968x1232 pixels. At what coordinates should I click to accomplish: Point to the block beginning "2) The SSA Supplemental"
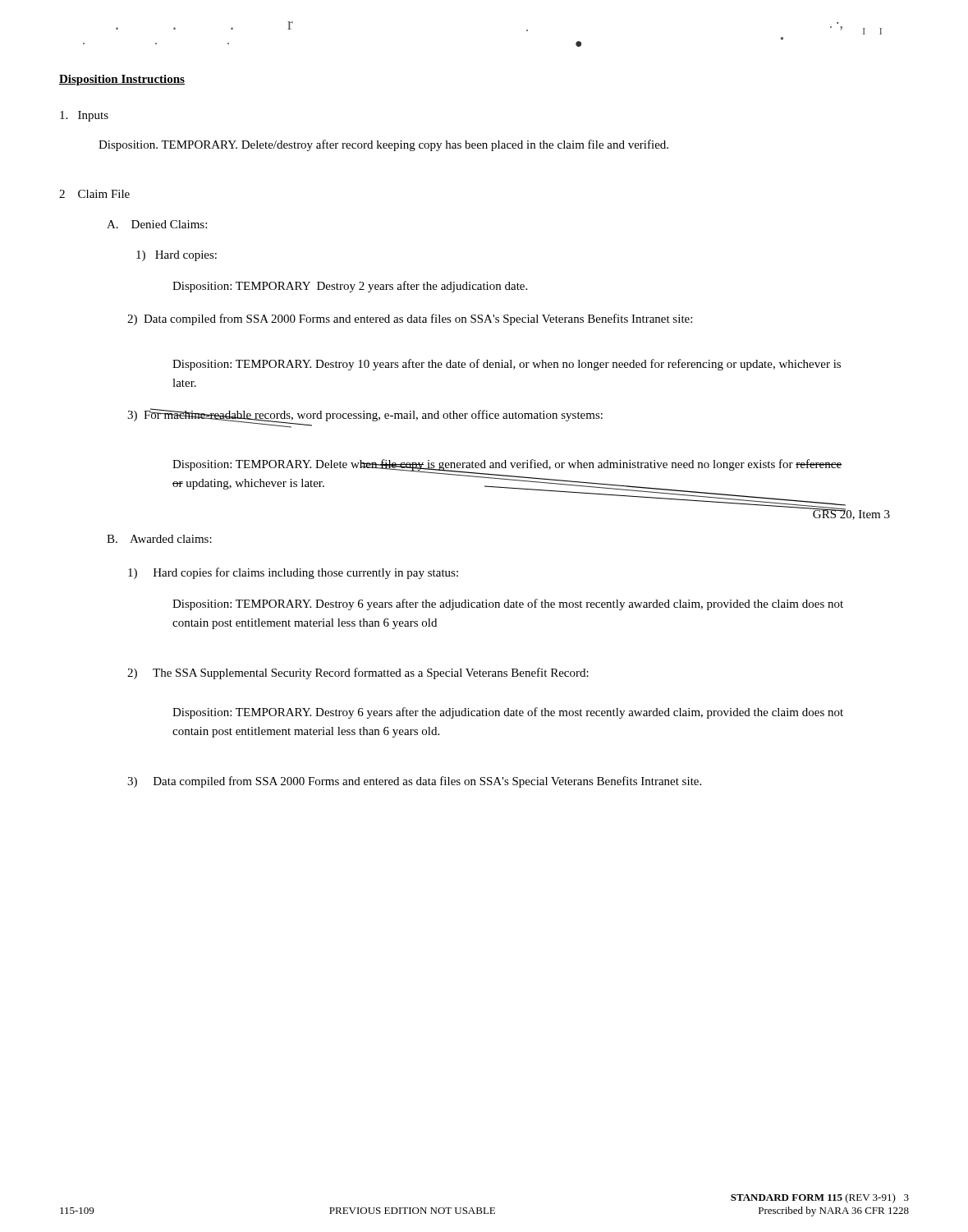(358, 673)
